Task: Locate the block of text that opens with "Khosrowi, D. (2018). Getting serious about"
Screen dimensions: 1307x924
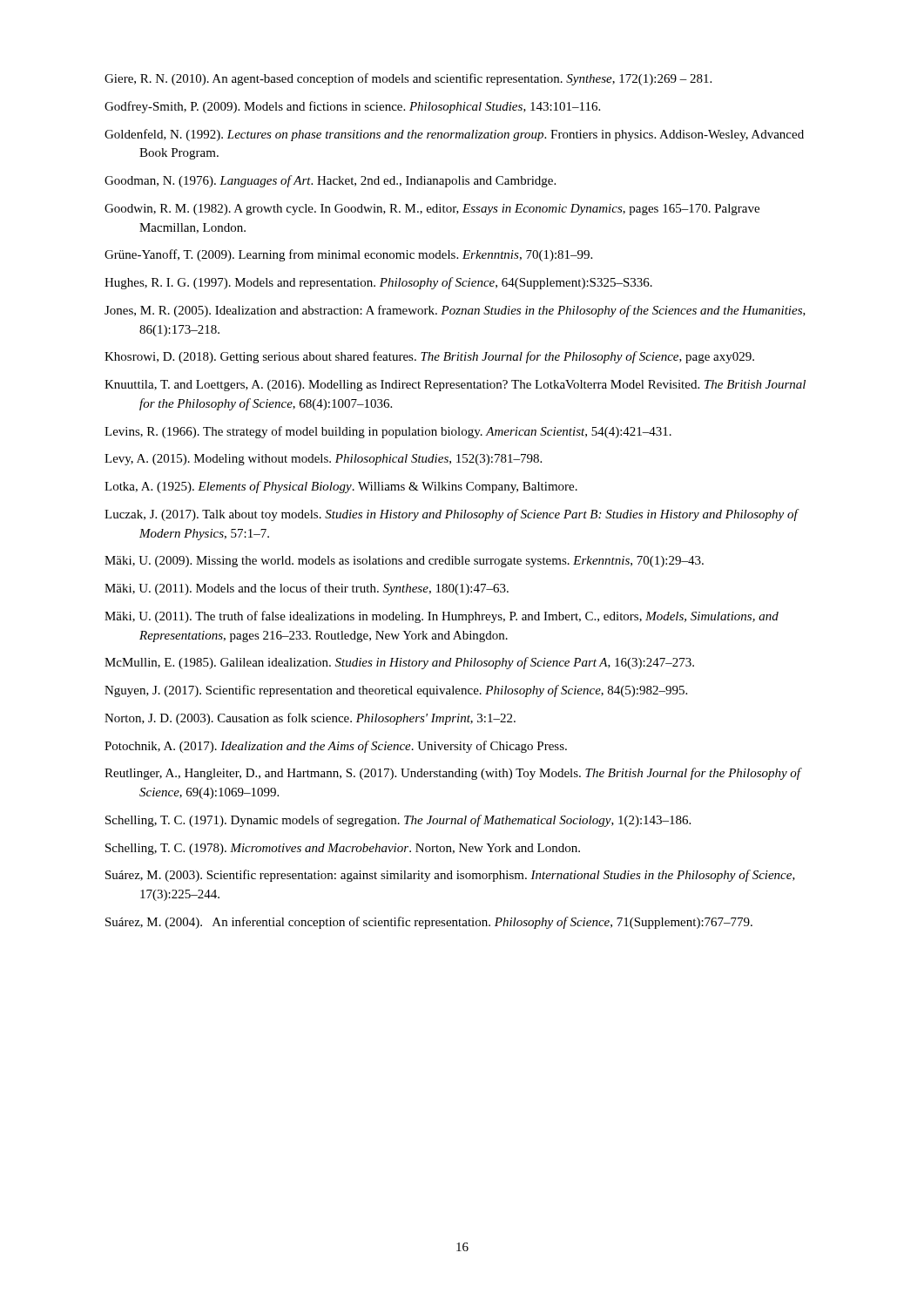Action: pos(430,357)
